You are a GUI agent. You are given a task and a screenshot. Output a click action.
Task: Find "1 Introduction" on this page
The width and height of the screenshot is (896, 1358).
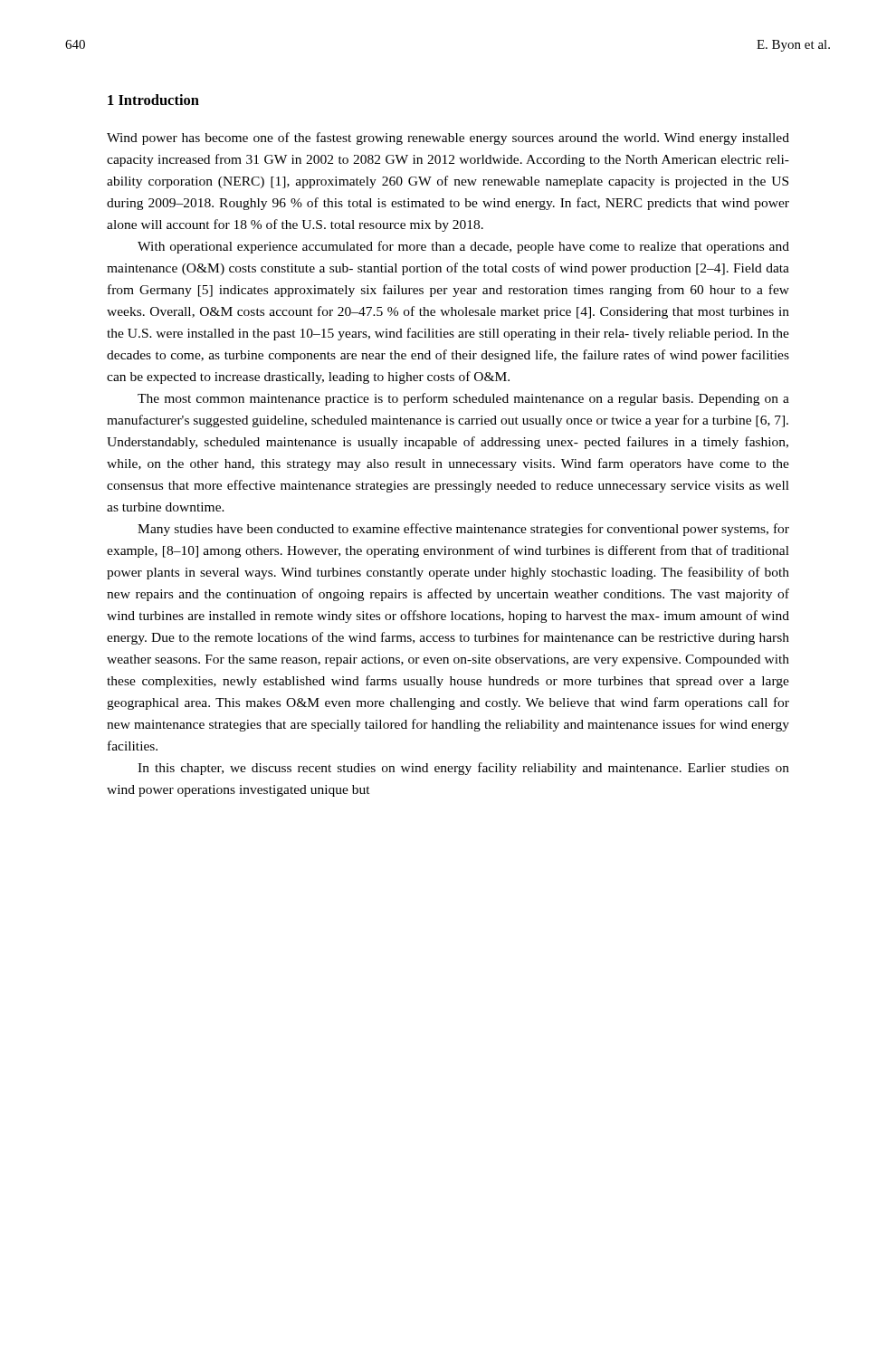153,100
